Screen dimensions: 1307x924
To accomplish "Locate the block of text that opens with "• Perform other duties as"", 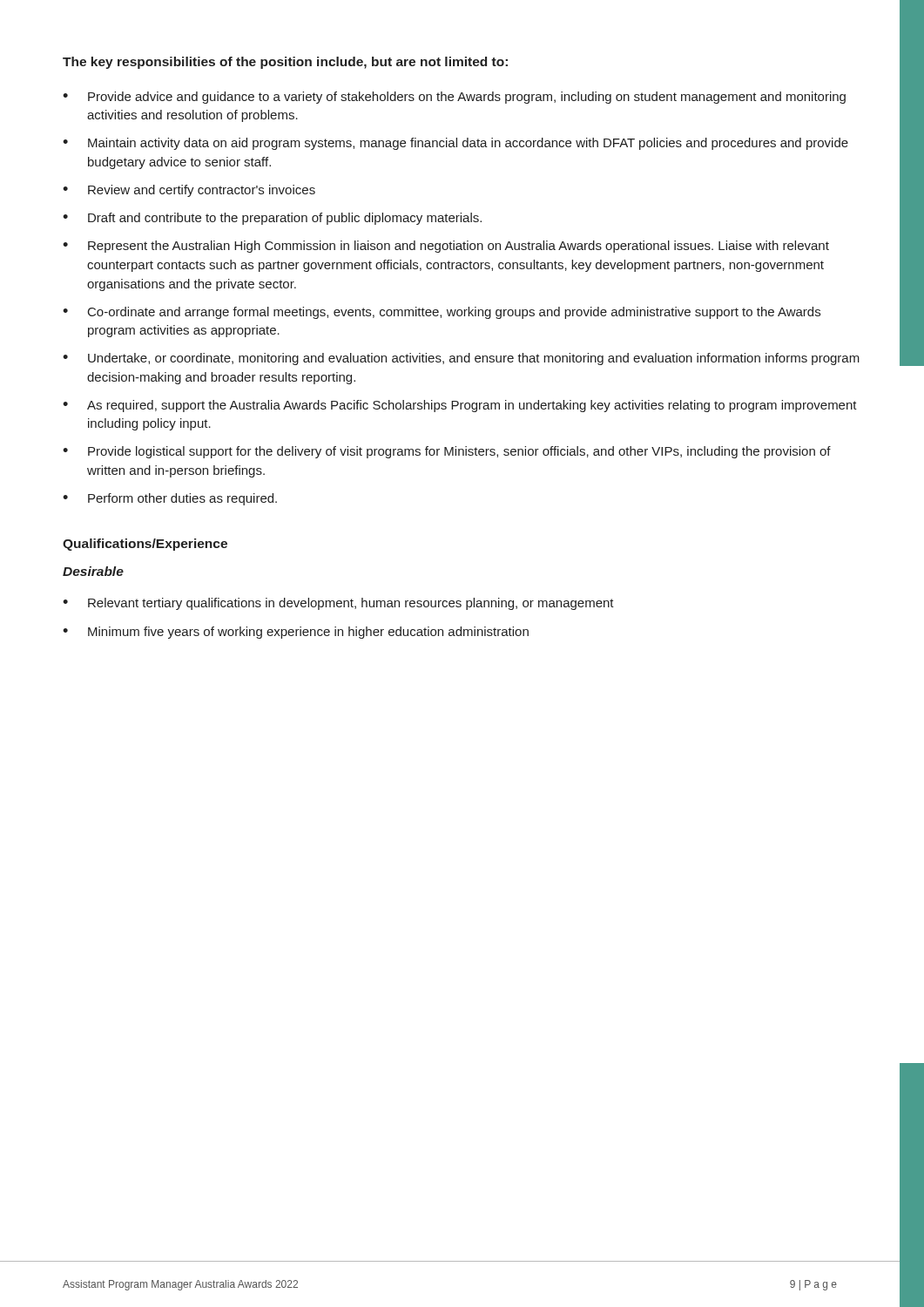I will point(170,499).
